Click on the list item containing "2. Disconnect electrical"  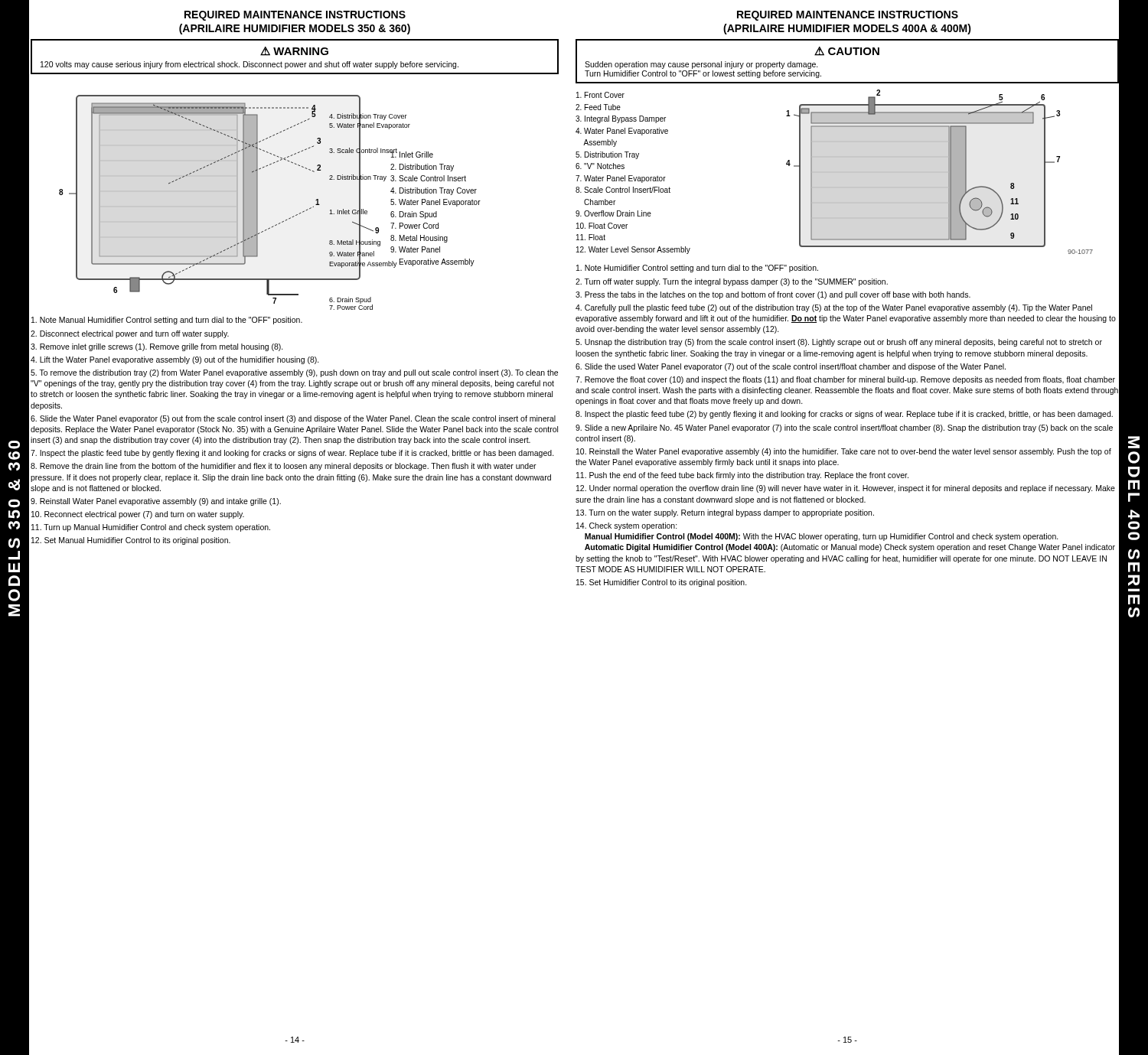(130, 333)
